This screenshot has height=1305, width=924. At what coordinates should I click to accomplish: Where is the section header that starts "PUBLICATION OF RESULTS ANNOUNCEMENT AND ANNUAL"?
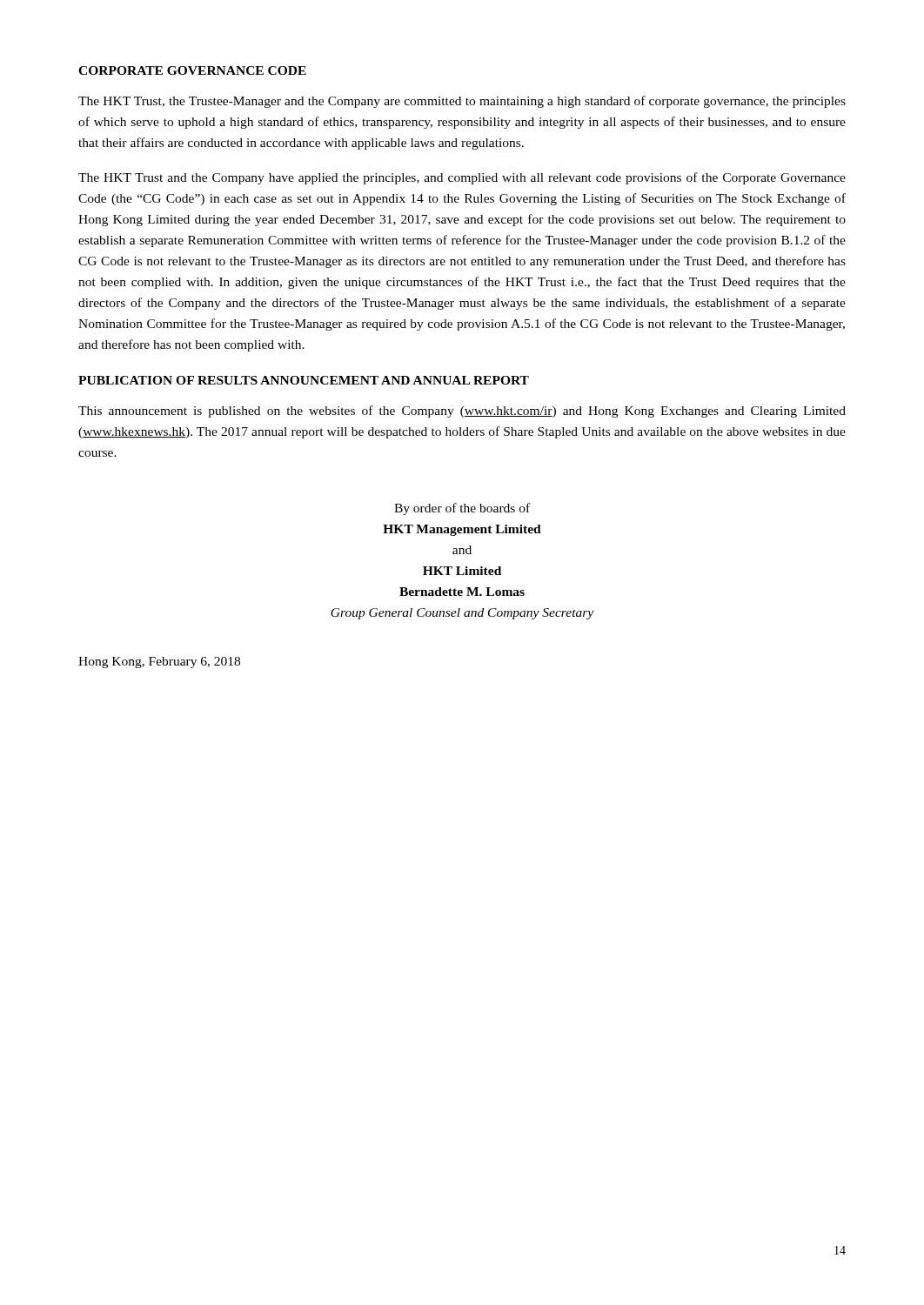(304, 380)
